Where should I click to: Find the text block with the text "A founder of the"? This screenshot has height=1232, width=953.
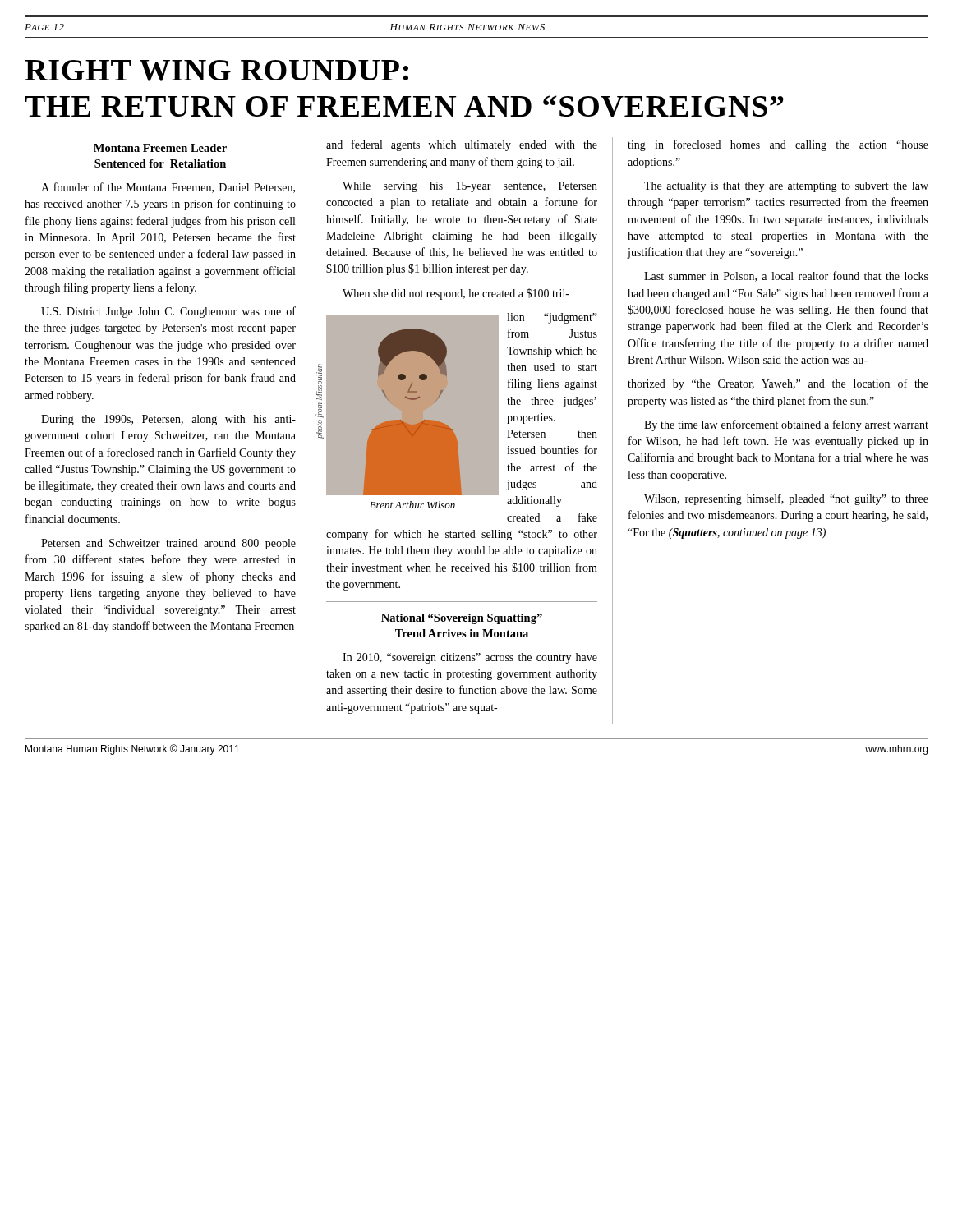click(x=160, y=408)
